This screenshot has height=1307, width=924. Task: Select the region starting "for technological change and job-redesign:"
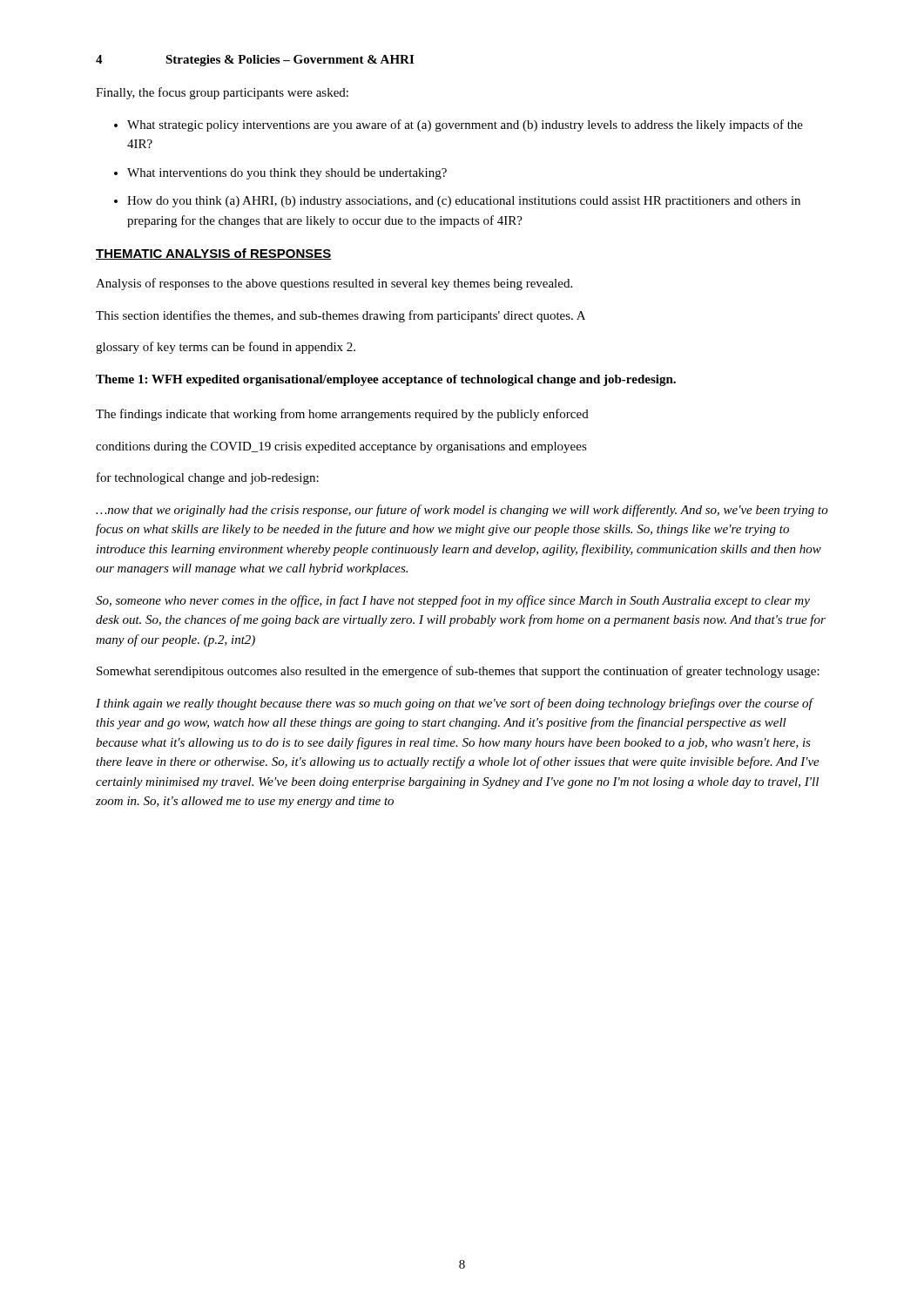[208, 478]
